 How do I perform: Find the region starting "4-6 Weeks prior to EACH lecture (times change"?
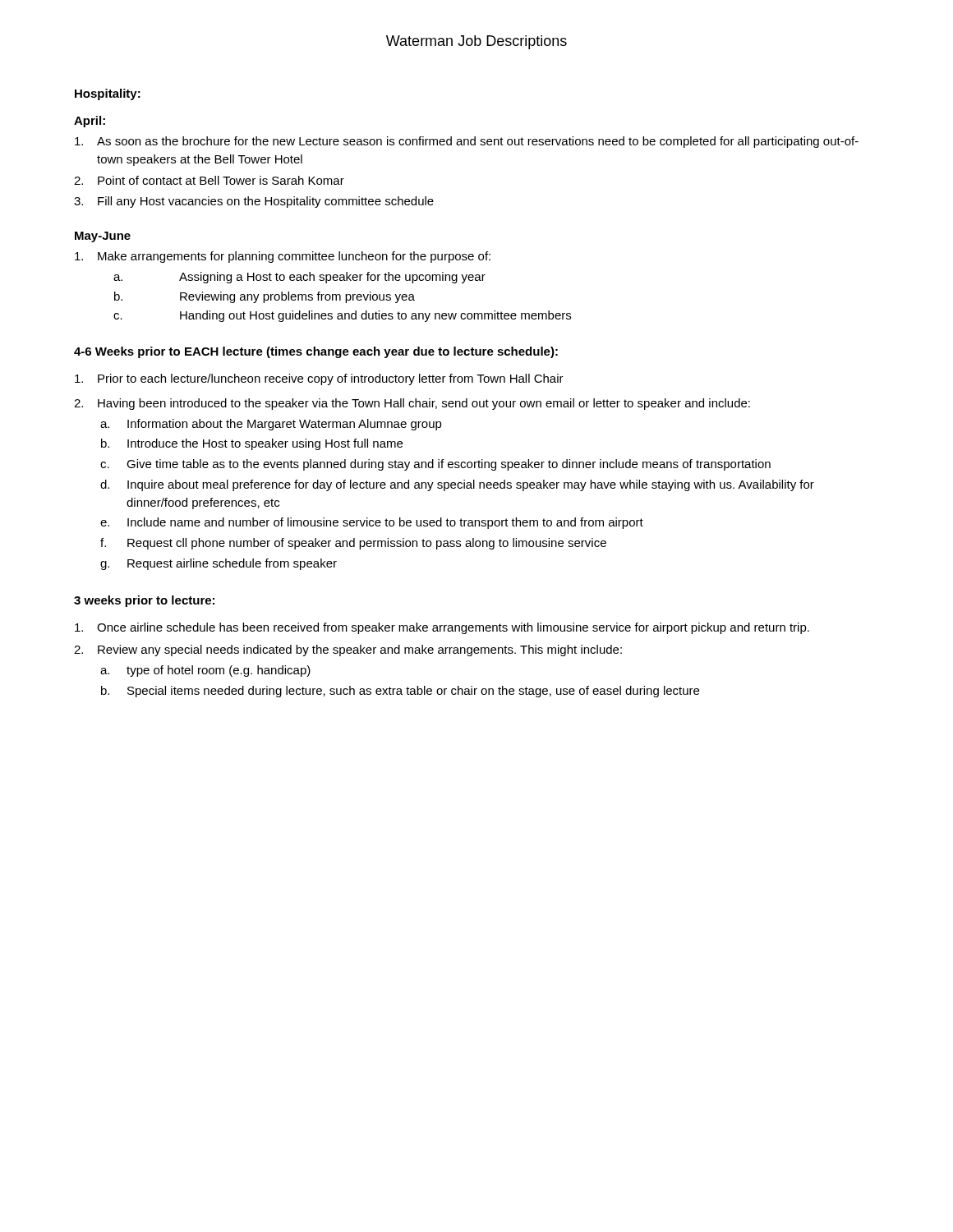pyautogui.click(x=316, y=351)
